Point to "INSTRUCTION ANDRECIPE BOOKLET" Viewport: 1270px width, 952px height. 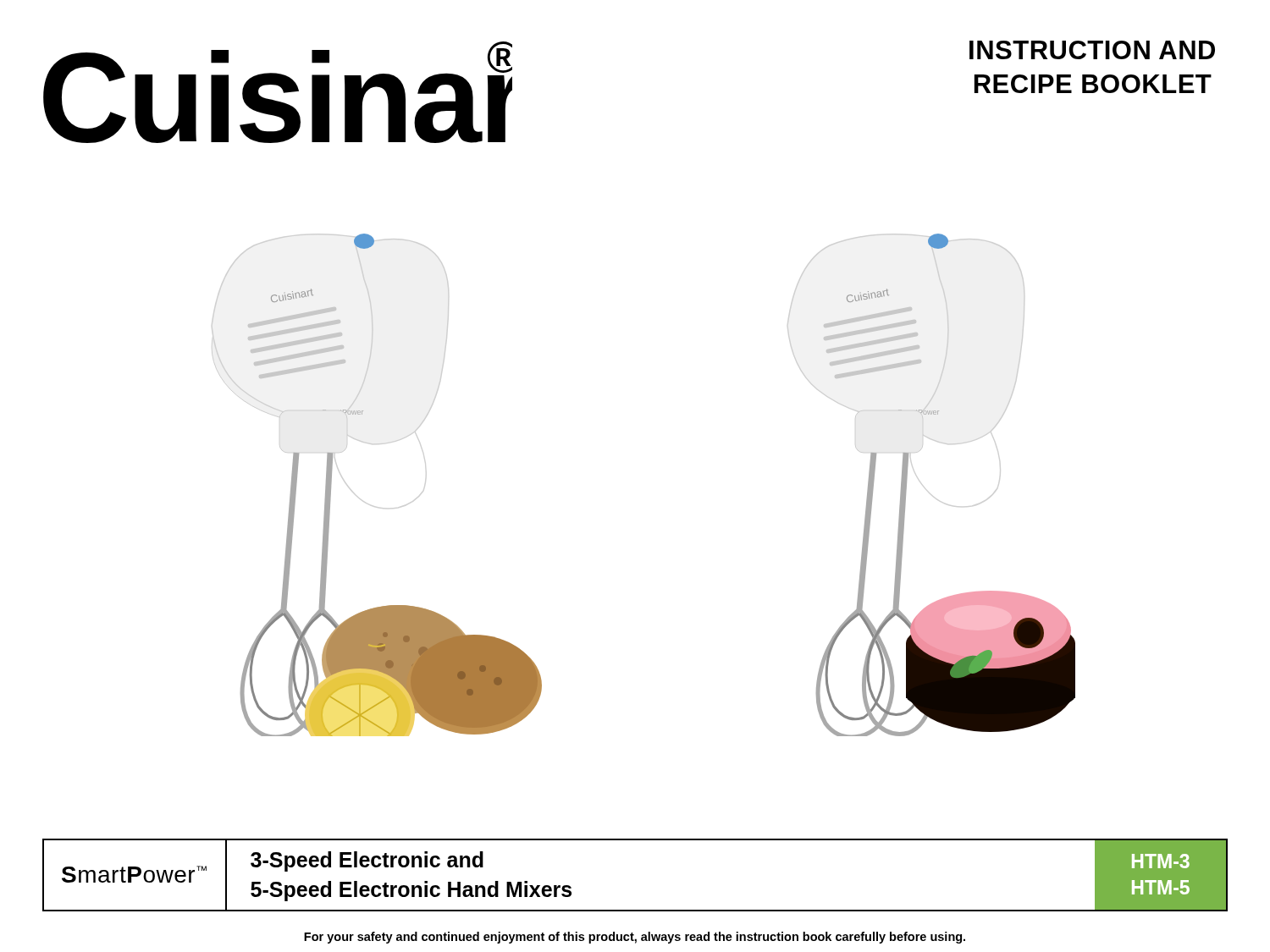point(1092,67)
